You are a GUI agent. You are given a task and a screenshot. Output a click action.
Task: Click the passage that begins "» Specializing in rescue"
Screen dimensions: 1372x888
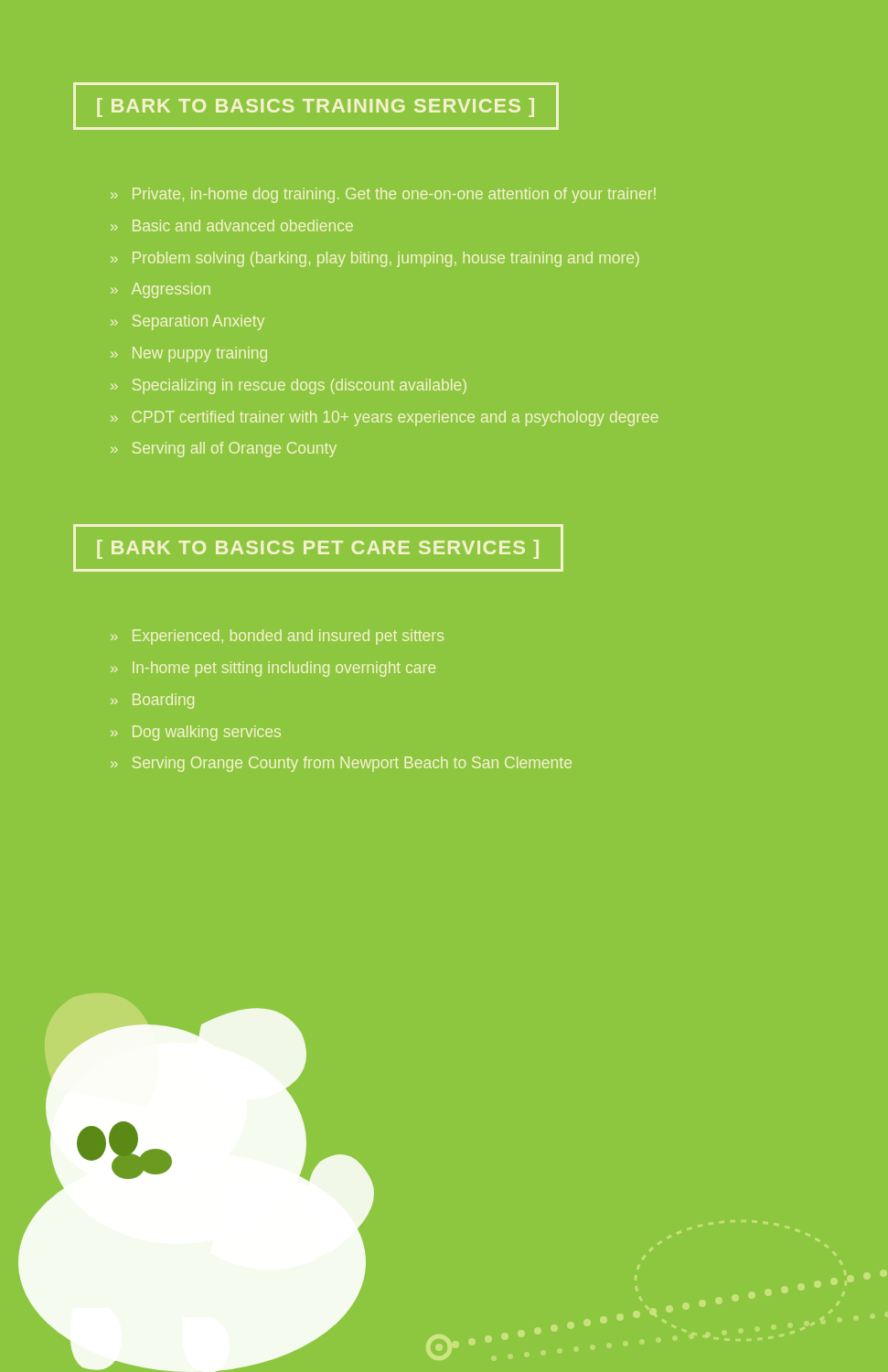click(x=289, y=385)
